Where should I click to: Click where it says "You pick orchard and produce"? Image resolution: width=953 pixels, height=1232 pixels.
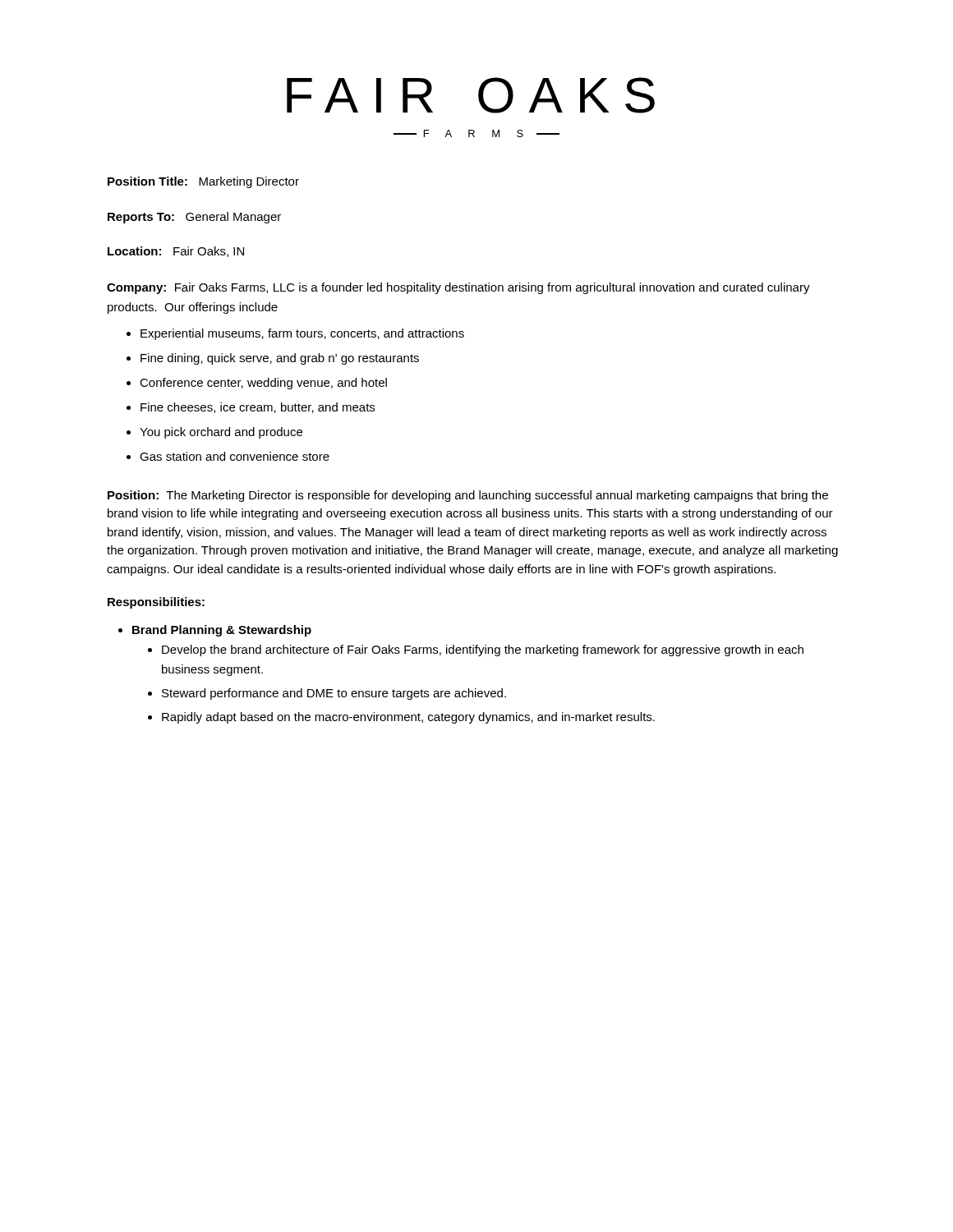(x=221, y=431)
